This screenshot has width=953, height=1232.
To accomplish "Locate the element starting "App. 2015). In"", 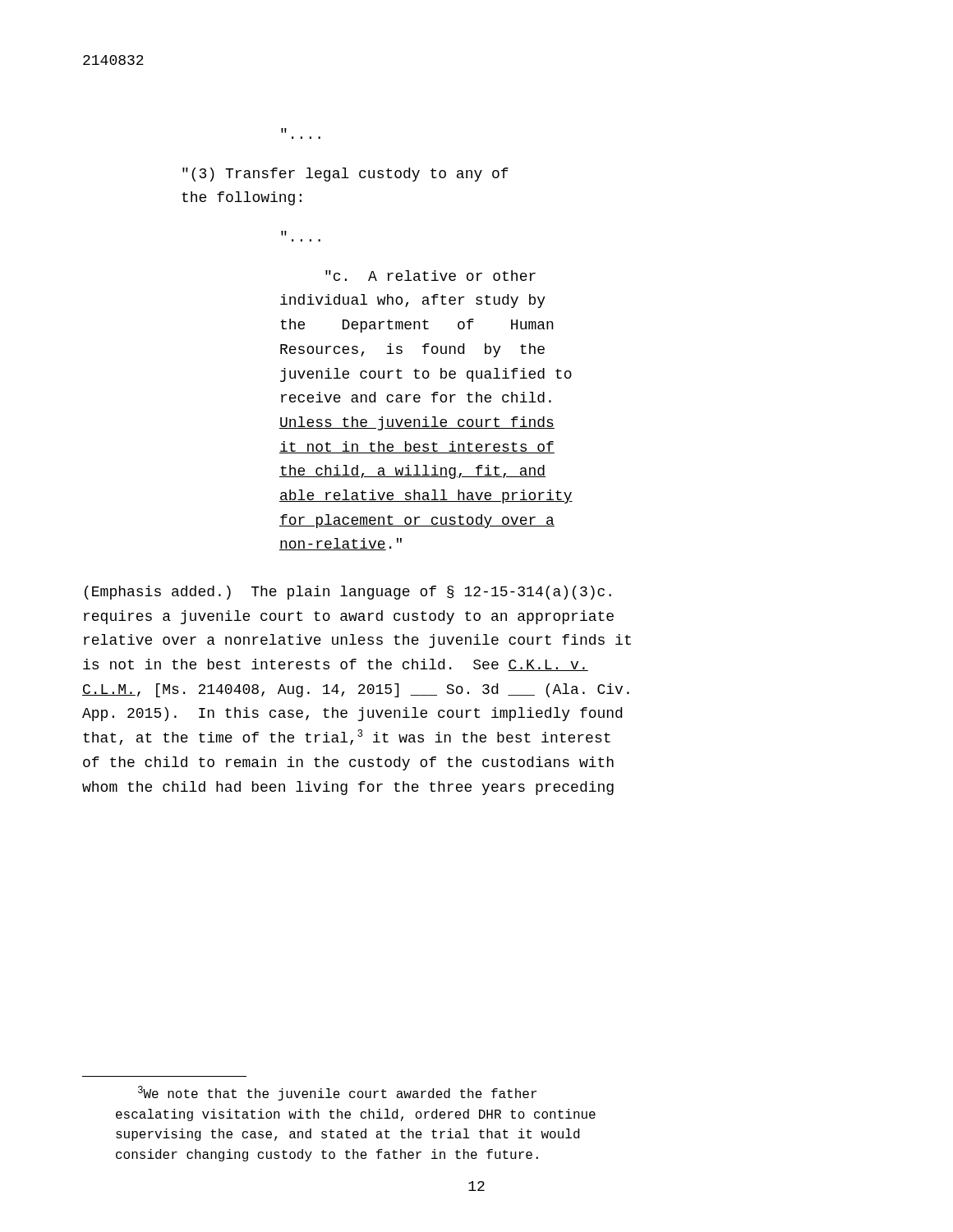I will [x=353, y=714].
